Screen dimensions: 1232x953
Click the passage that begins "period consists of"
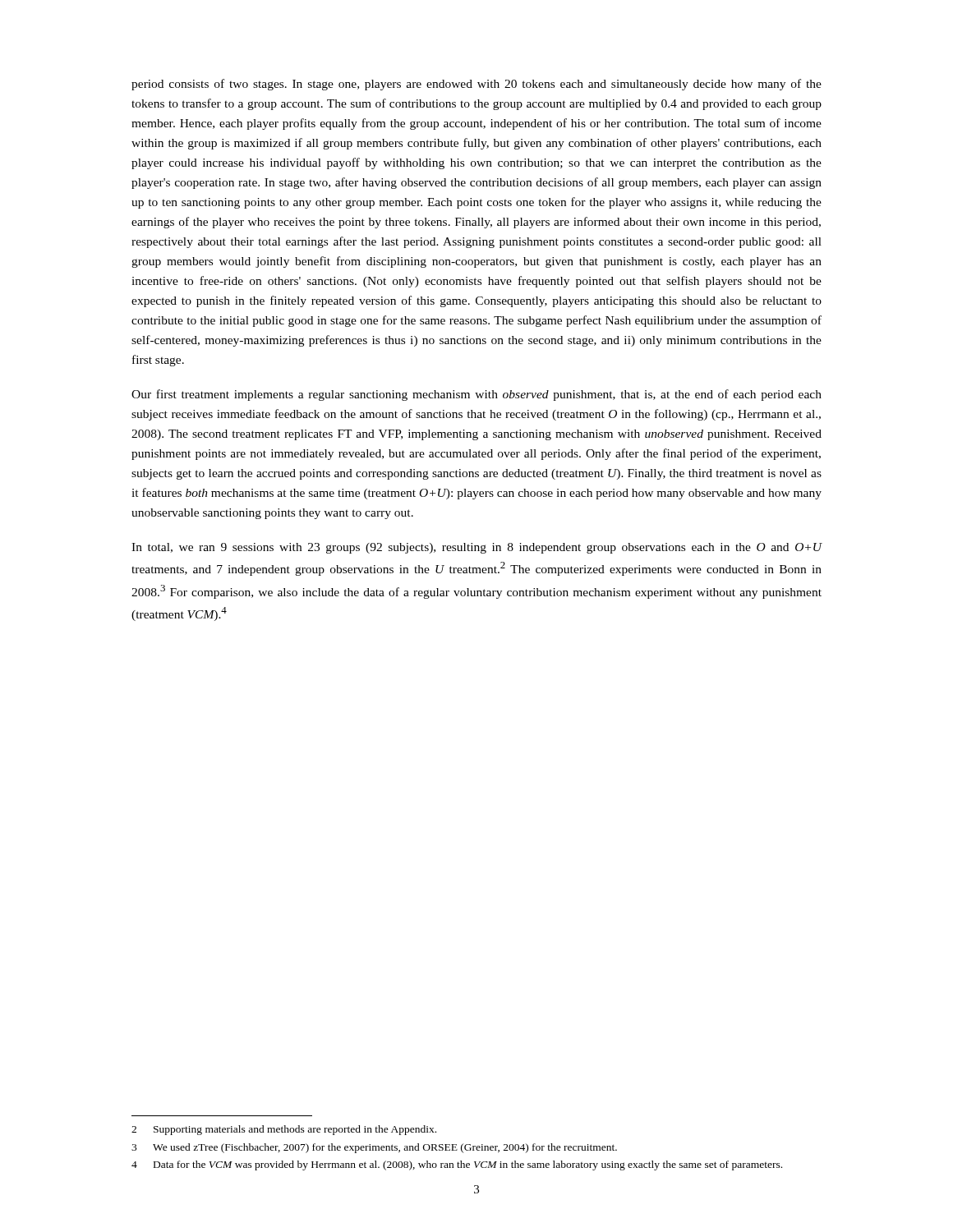(476, 221)
